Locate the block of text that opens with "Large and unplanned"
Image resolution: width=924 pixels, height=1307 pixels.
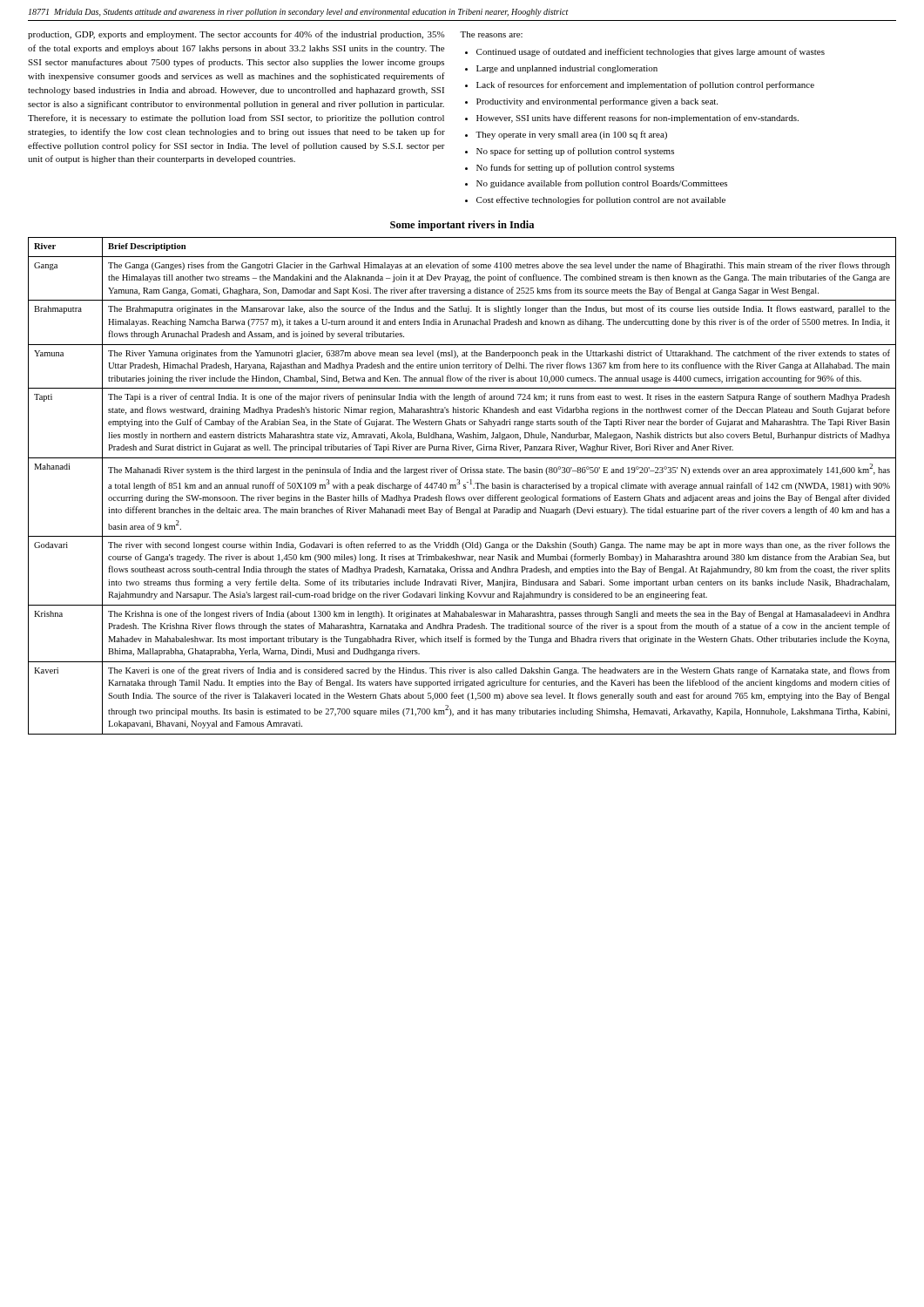[567, 69]
